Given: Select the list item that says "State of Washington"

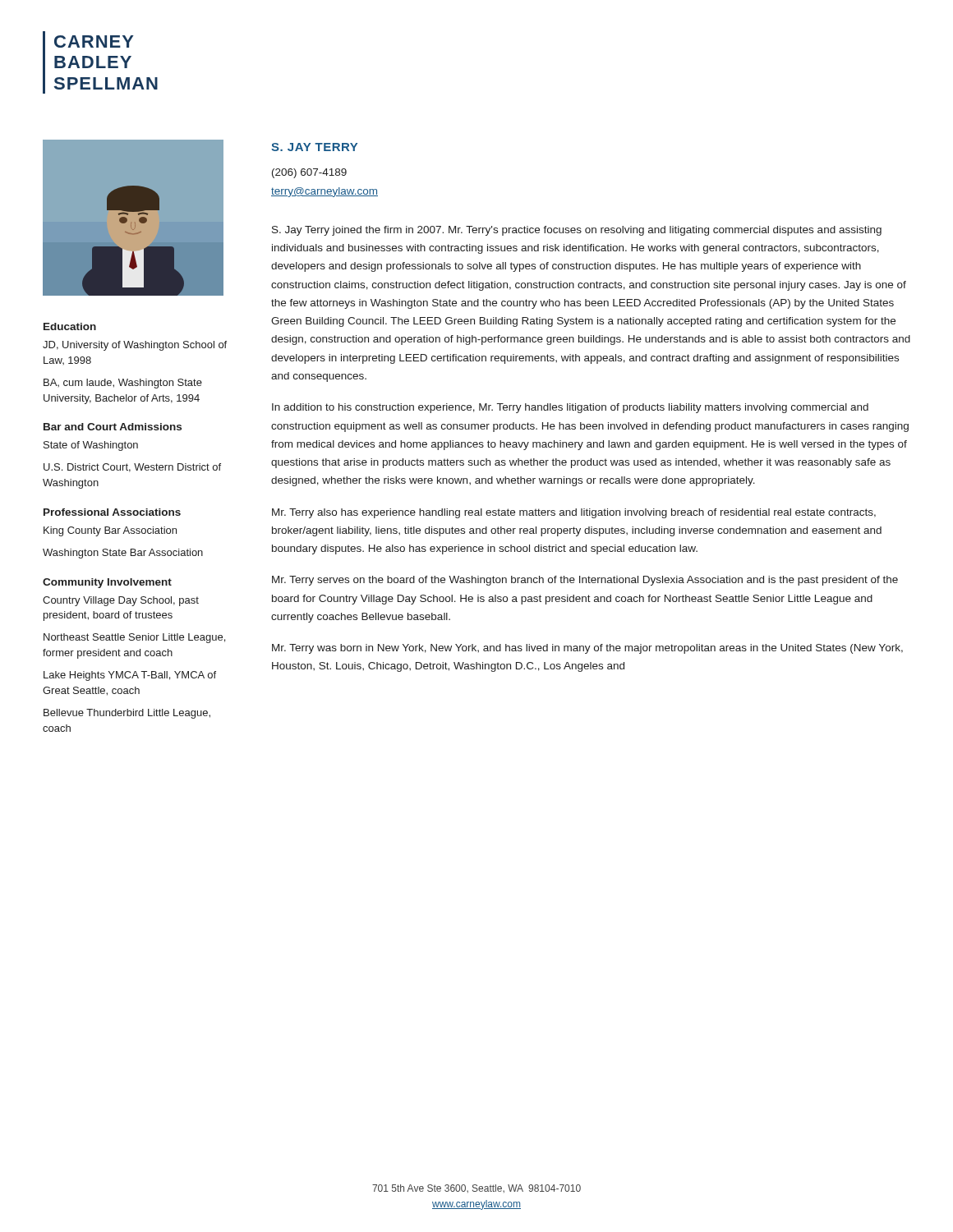Looking at the screenshot, I should 91,445.
